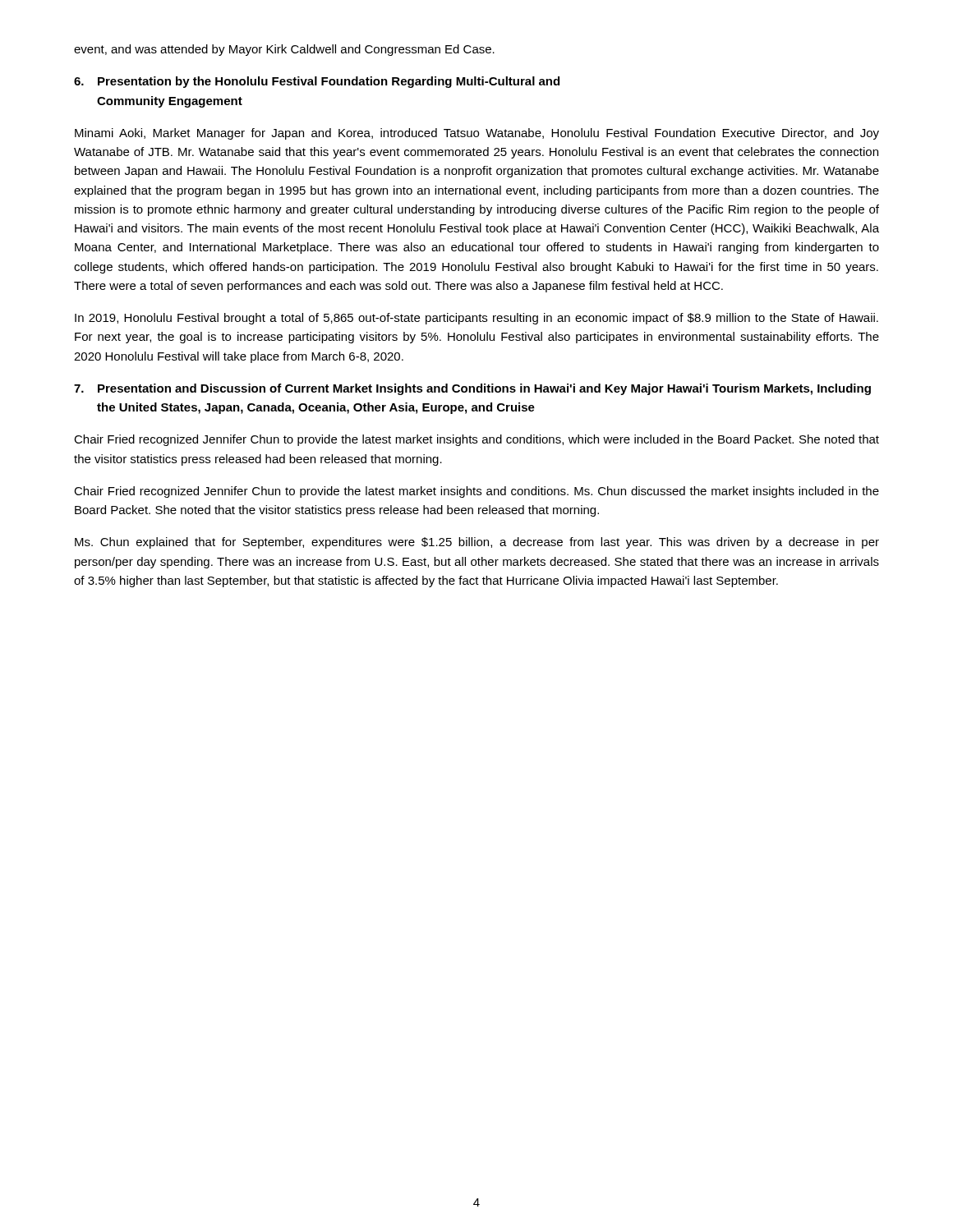Navigate to the region starting "In 2019, Honolulu Festival brought"
Image resolution: width=953 pixels, height=1232 pixels.
click(476, 337)
